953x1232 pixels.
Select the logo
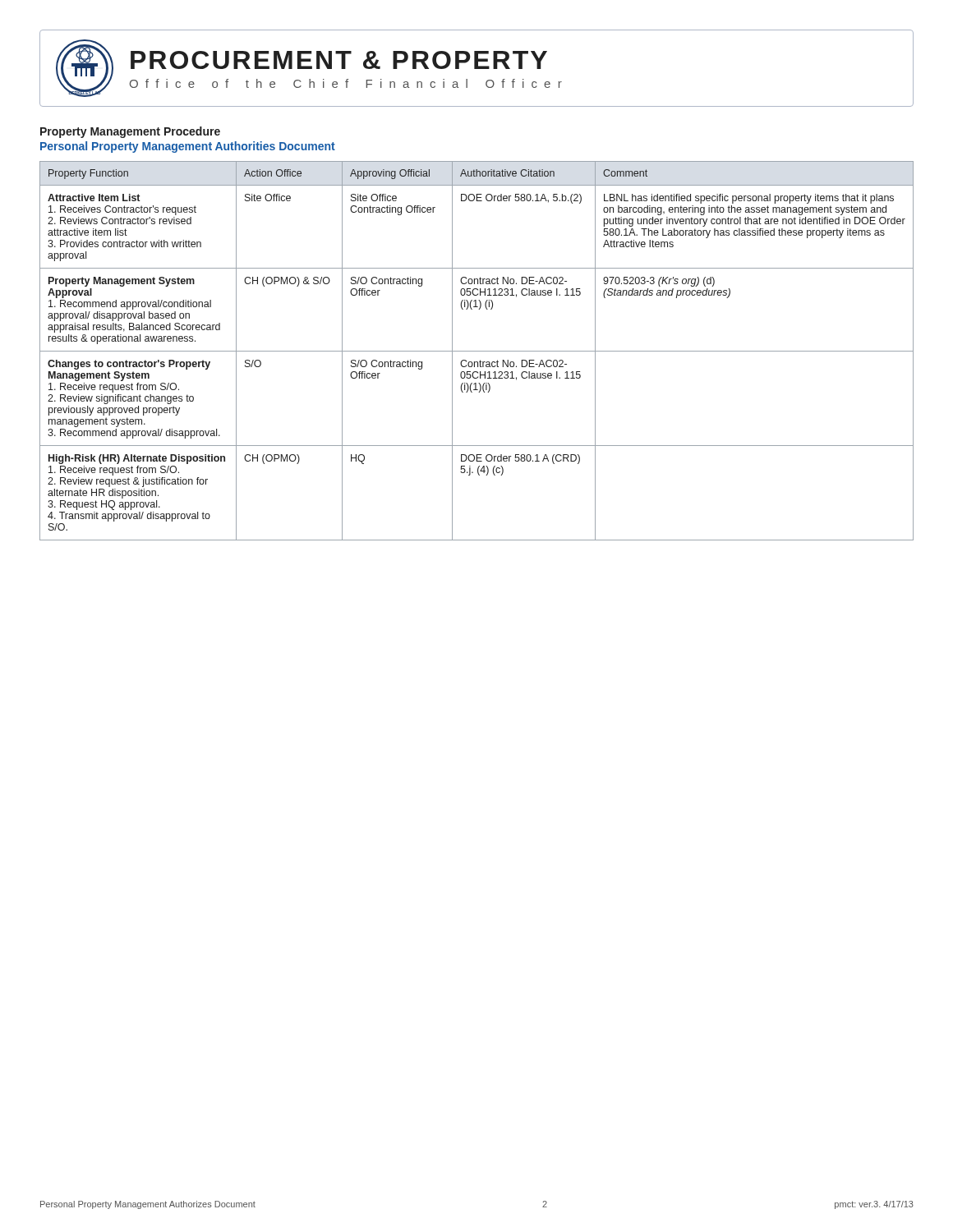click(x=476, y=68)
